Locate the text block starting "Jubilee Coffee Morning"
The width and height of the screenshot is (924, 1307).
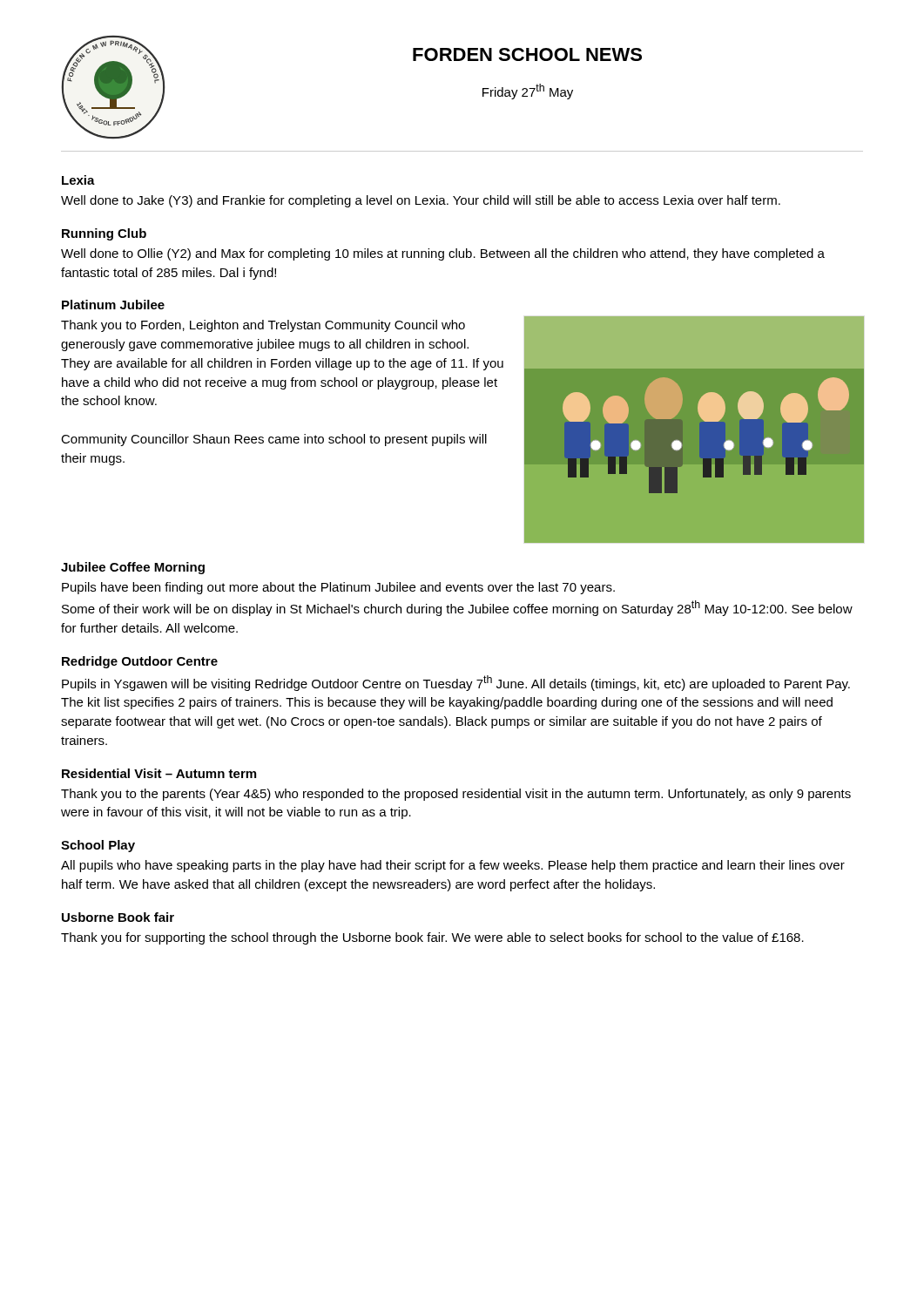click(133, 567)
